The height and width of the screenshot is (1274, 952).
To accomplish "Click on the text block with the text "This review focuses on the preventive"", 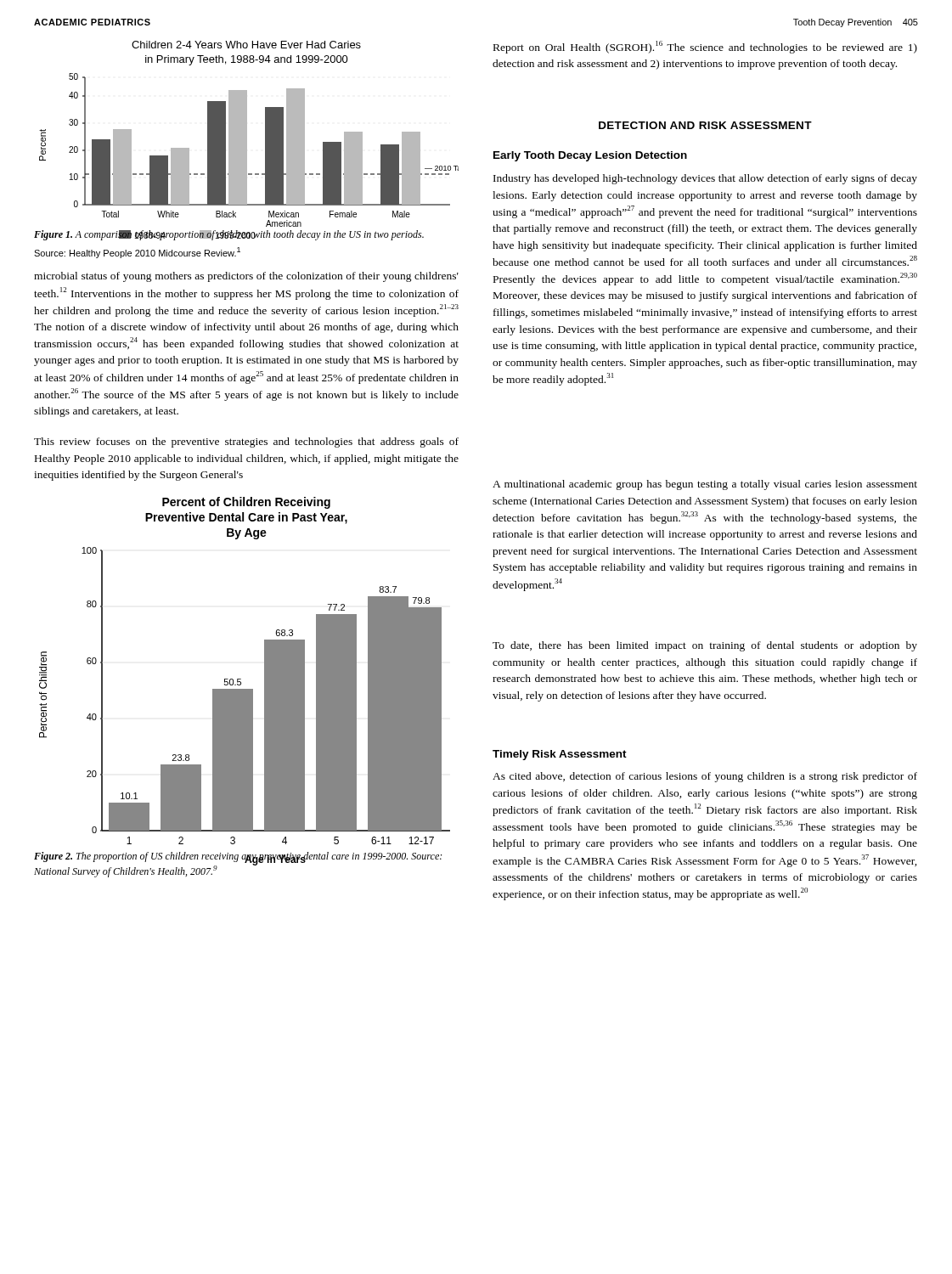I will coord(246,458).
